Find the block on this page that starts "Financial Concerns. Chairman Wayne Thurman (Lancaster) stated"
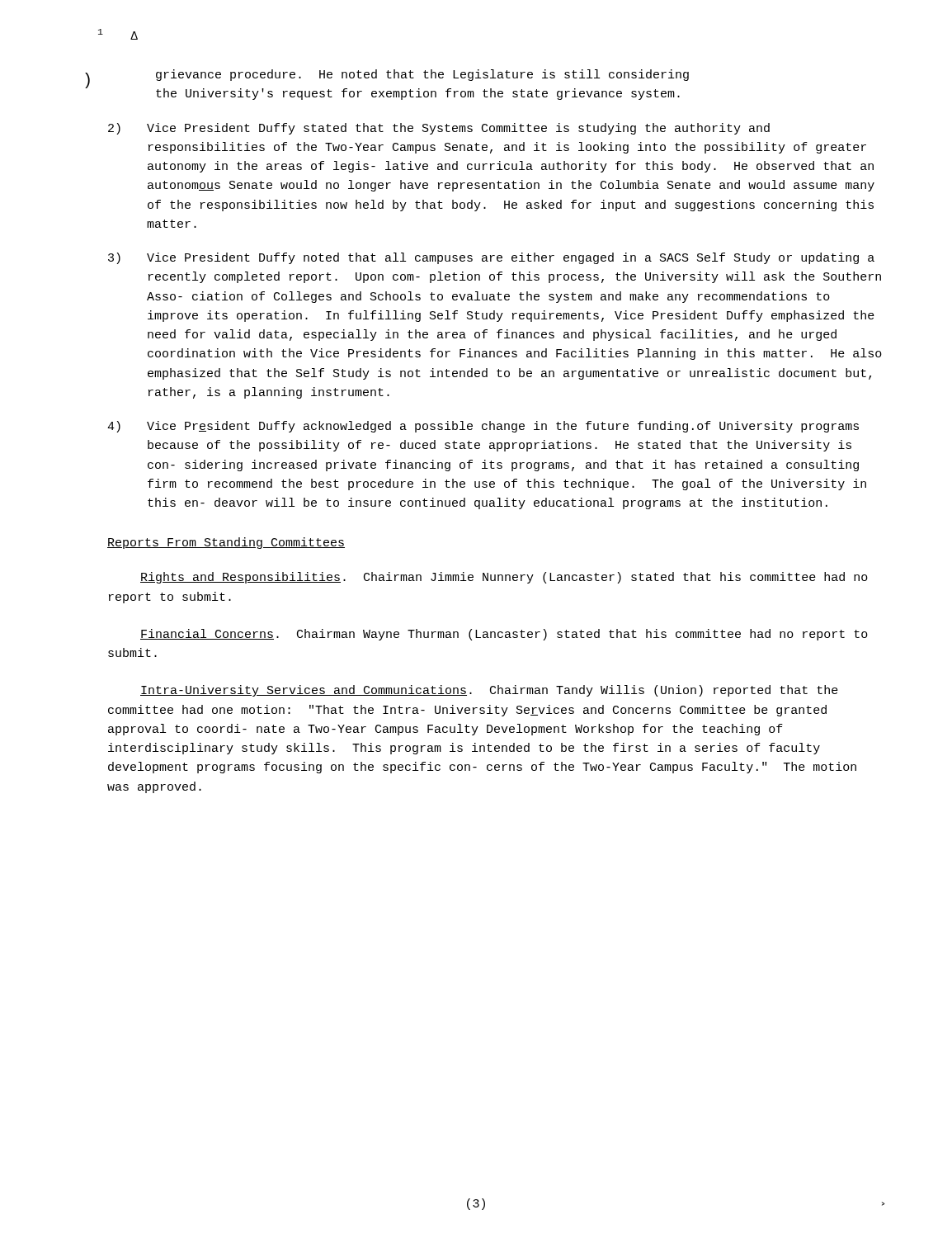Viewport: 952px width, 1238px height. pos(488,645)
